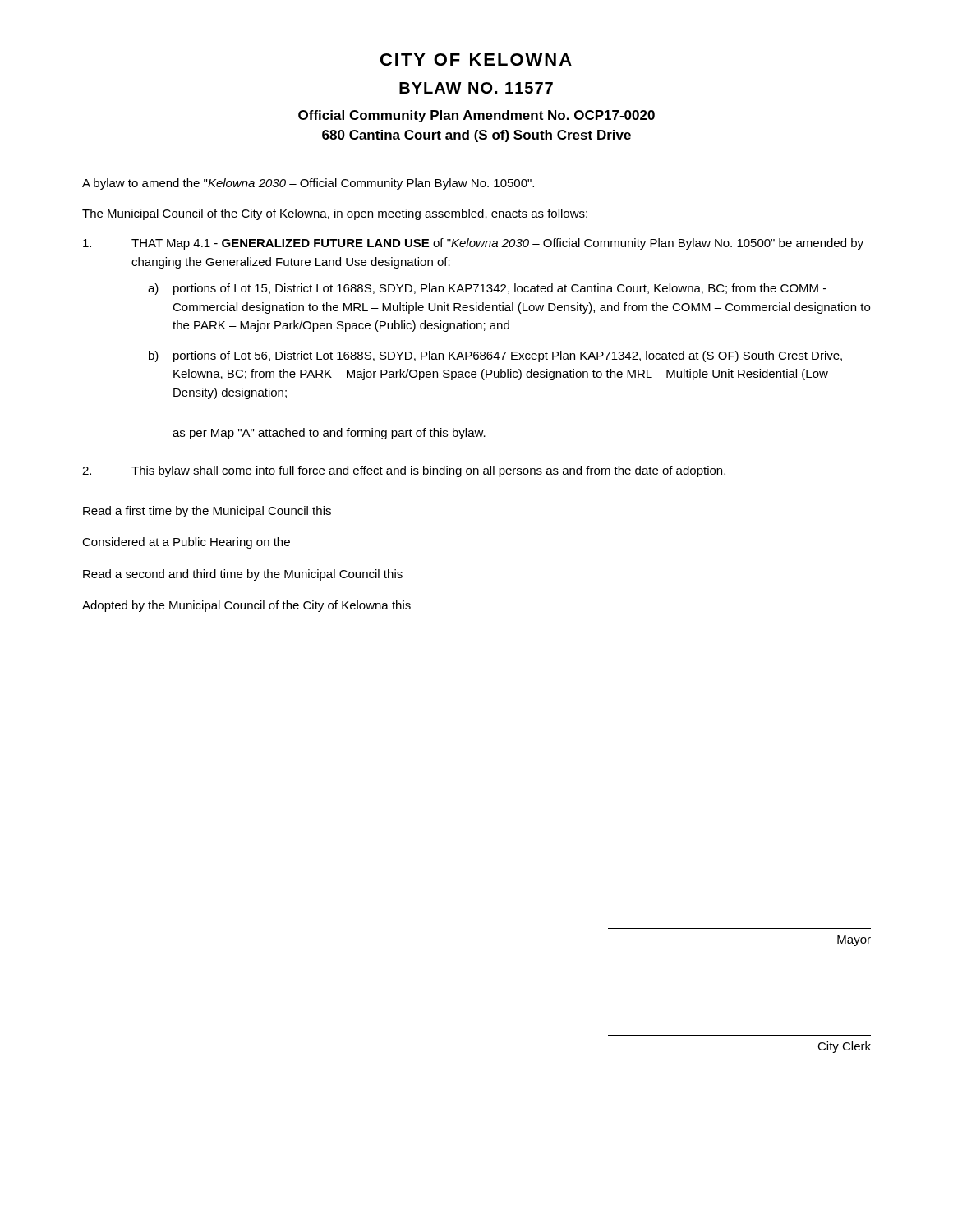The width and height of the screenshot is (953, 1232).
Task: Select the text block starting "2. This bylaw shall"
Action: [x=476, y=471]
